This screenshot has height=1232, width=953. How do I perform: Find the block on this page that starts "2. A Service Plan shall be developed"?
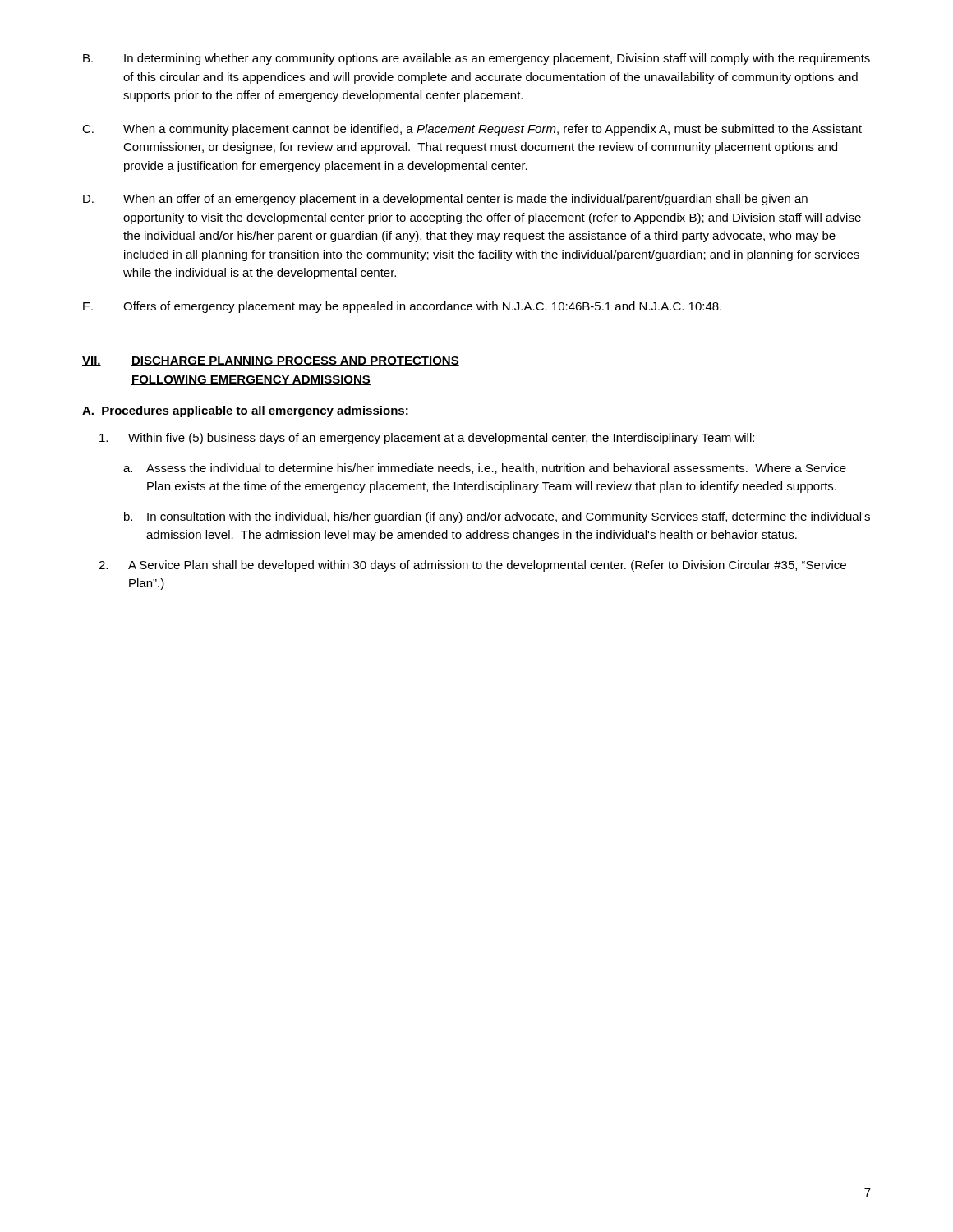tap(485, 574)
